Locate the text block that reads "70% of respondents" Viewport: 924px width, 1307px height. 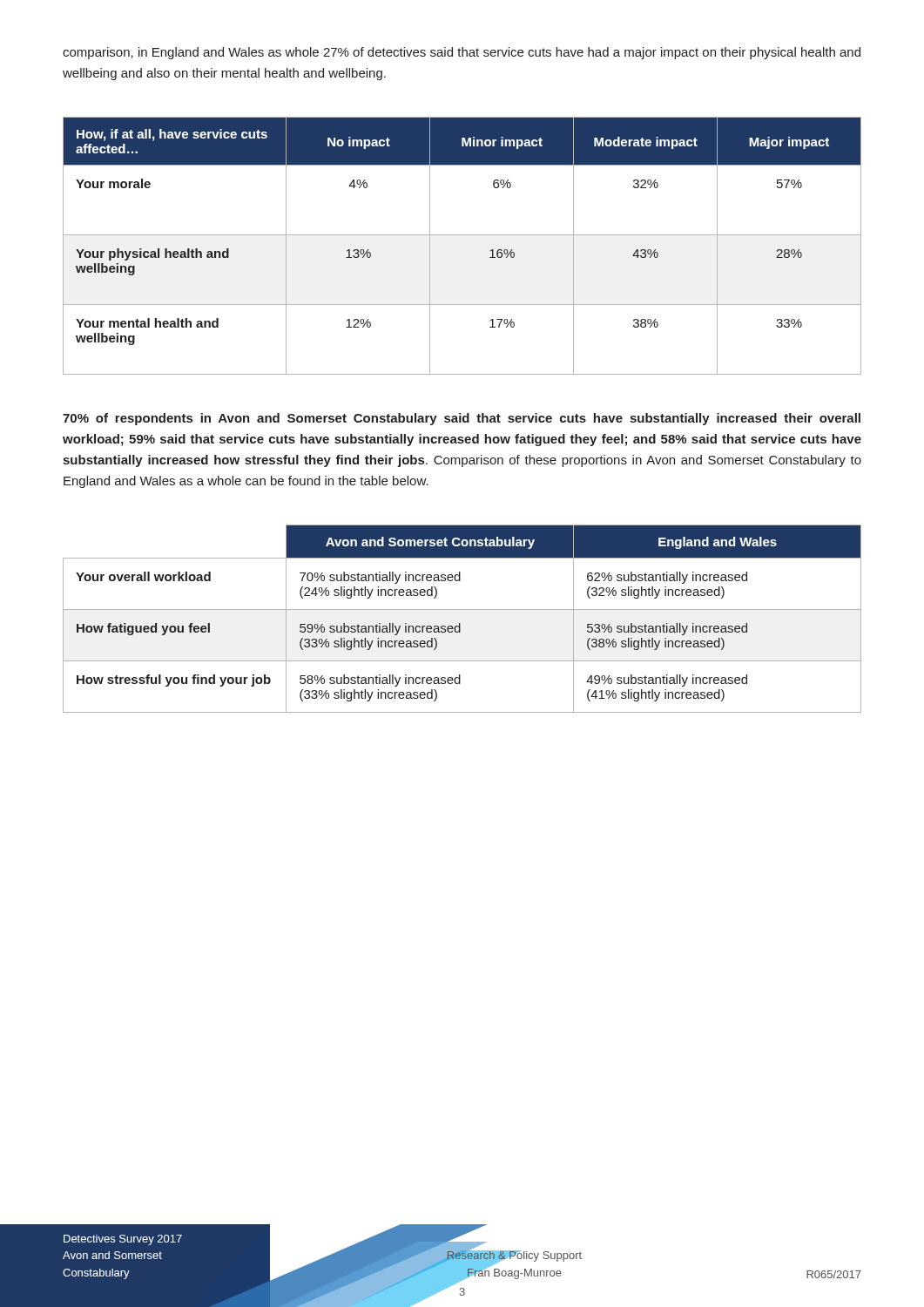[462, 449]
